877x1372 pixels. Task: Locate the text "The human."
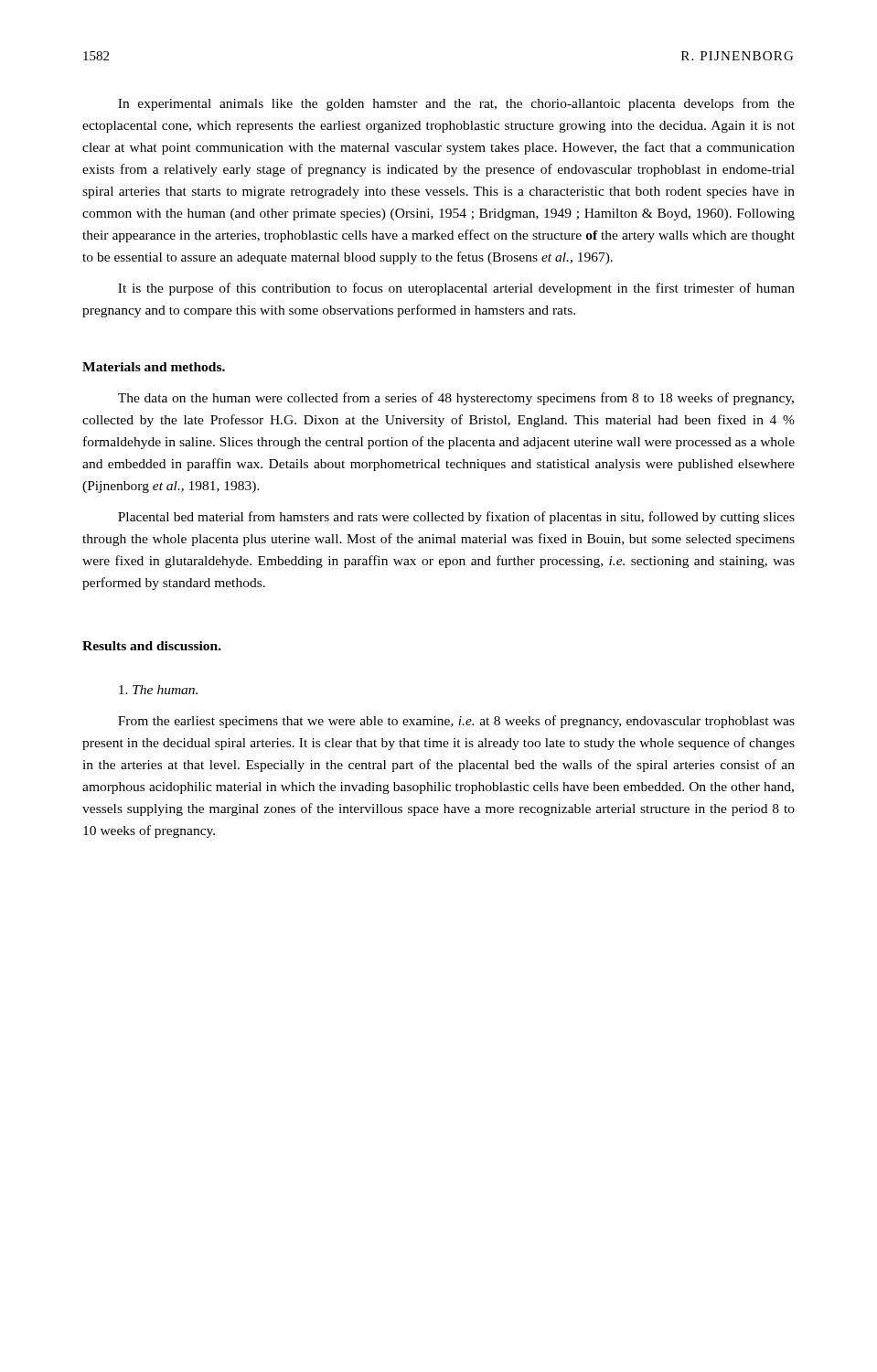tap(158, 690)
